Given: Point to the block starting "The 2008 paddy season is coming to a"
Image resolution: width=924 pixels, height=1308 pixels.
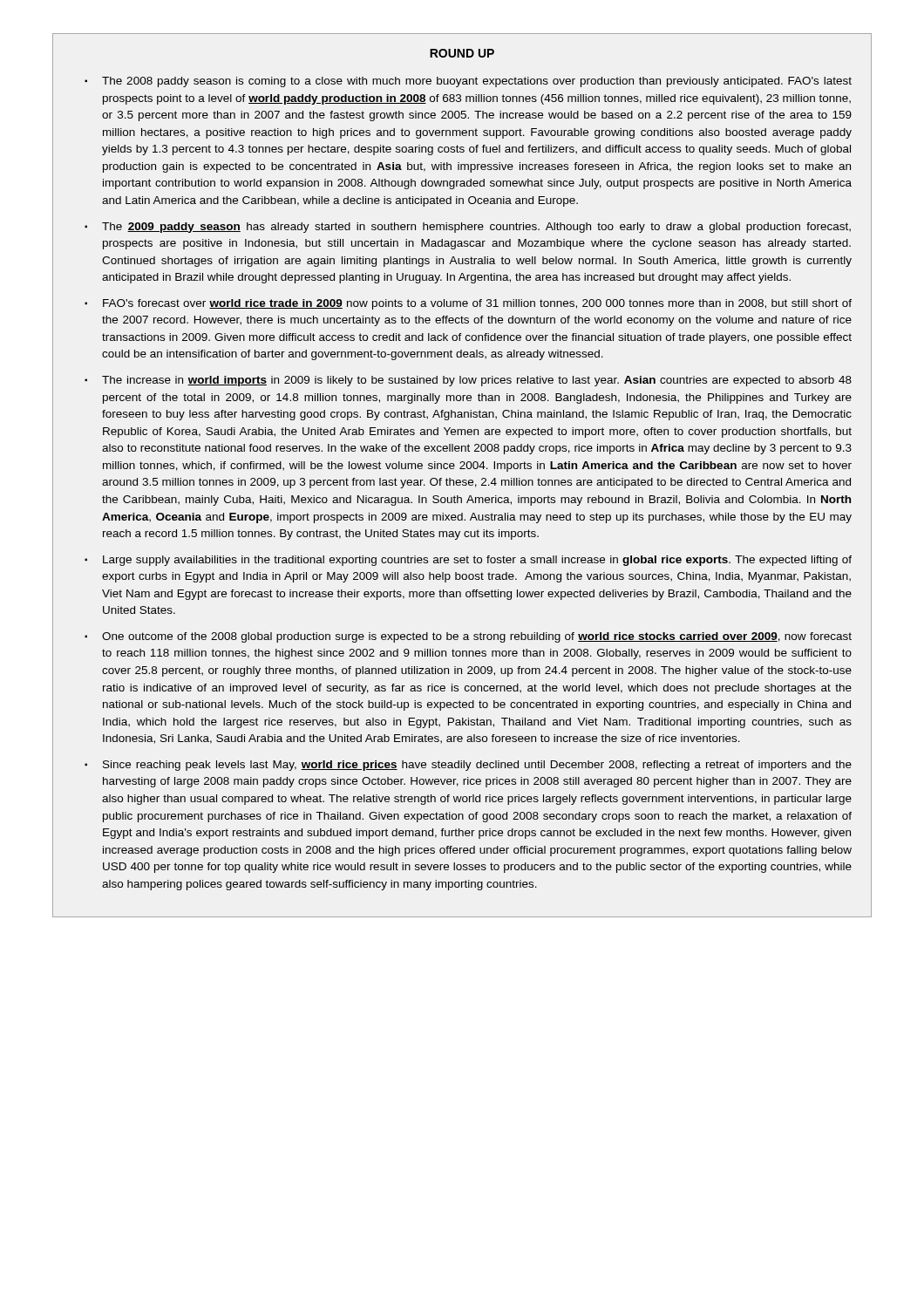Looking at the screenshot, I should pyautogui.click(x=477, y=140).
